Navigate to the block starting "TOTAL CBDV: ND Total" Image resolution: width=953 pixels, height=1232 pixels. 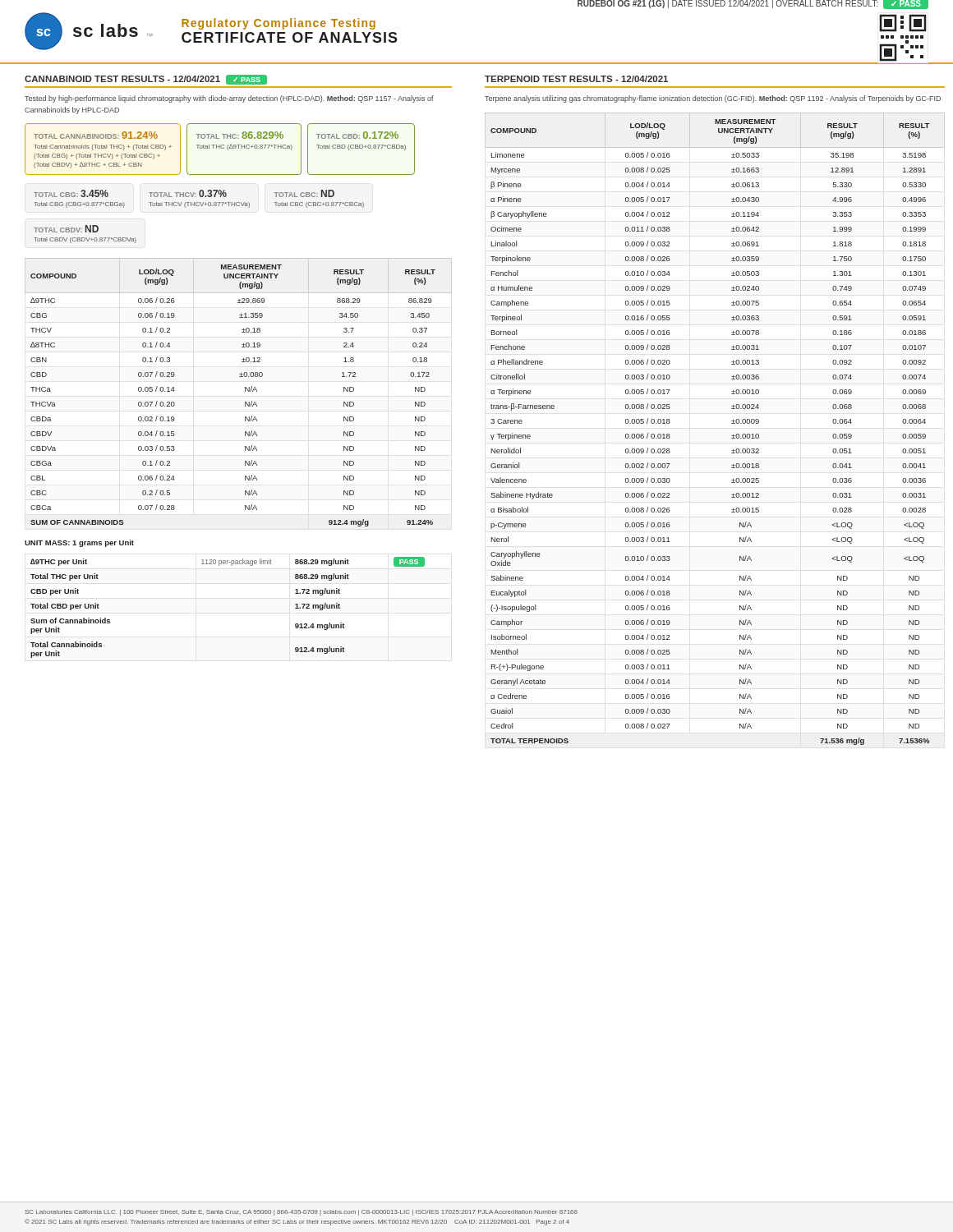point(85,234)
